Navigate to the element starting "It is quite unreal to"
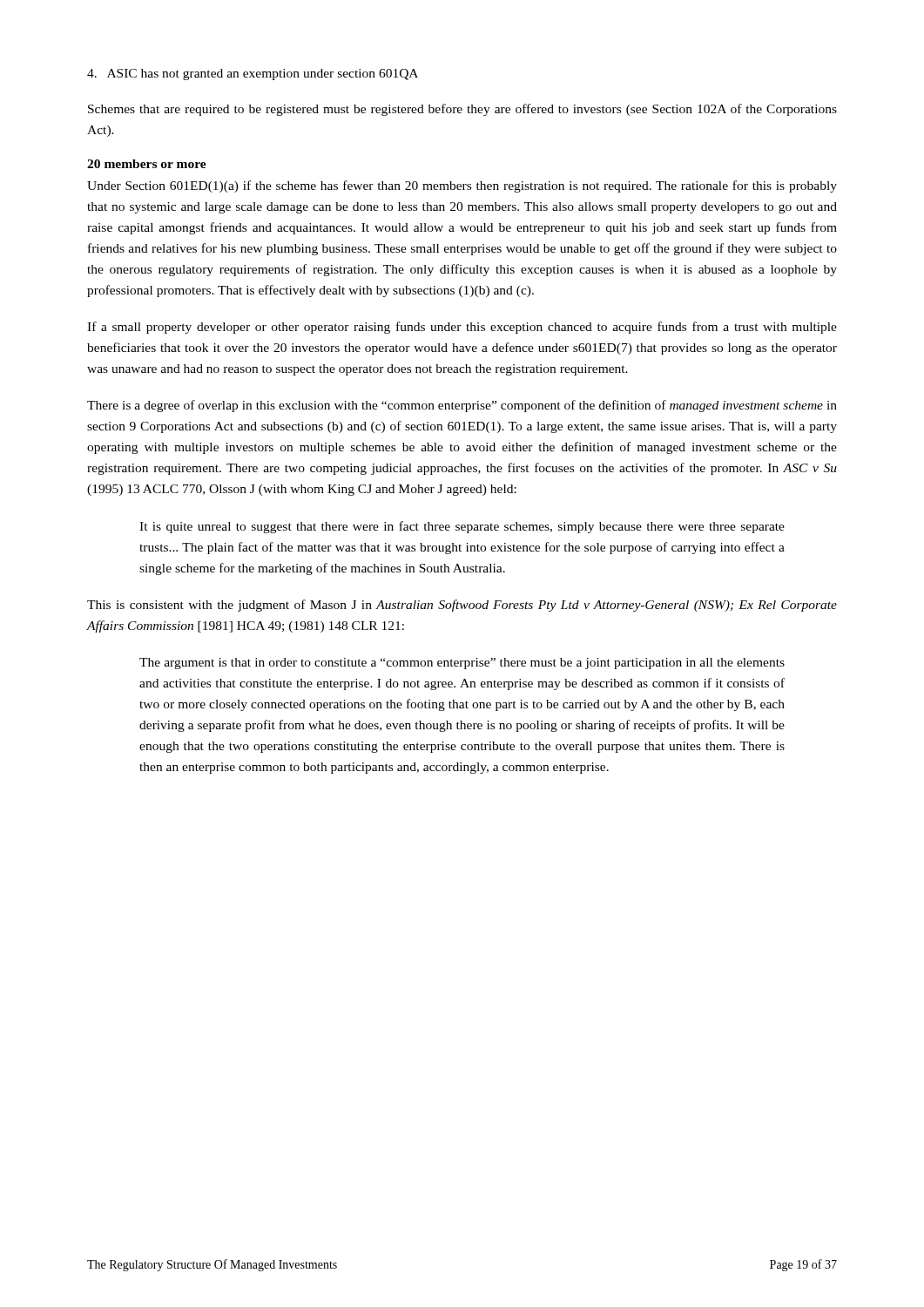This screenshot has height=1307, width=924. point(462,546)
